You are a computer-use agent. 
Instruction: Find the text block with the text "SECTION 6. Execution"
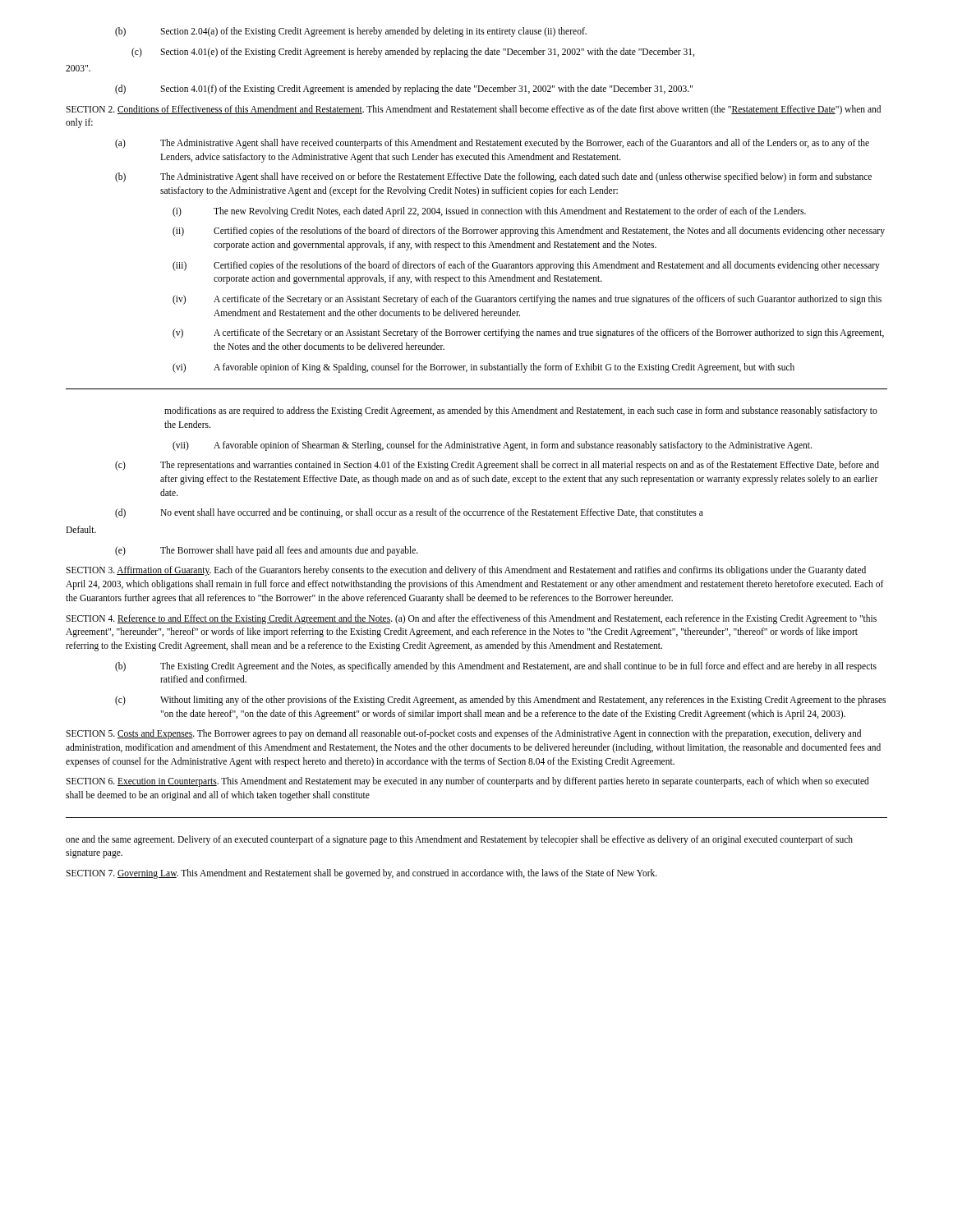[467, 788]
